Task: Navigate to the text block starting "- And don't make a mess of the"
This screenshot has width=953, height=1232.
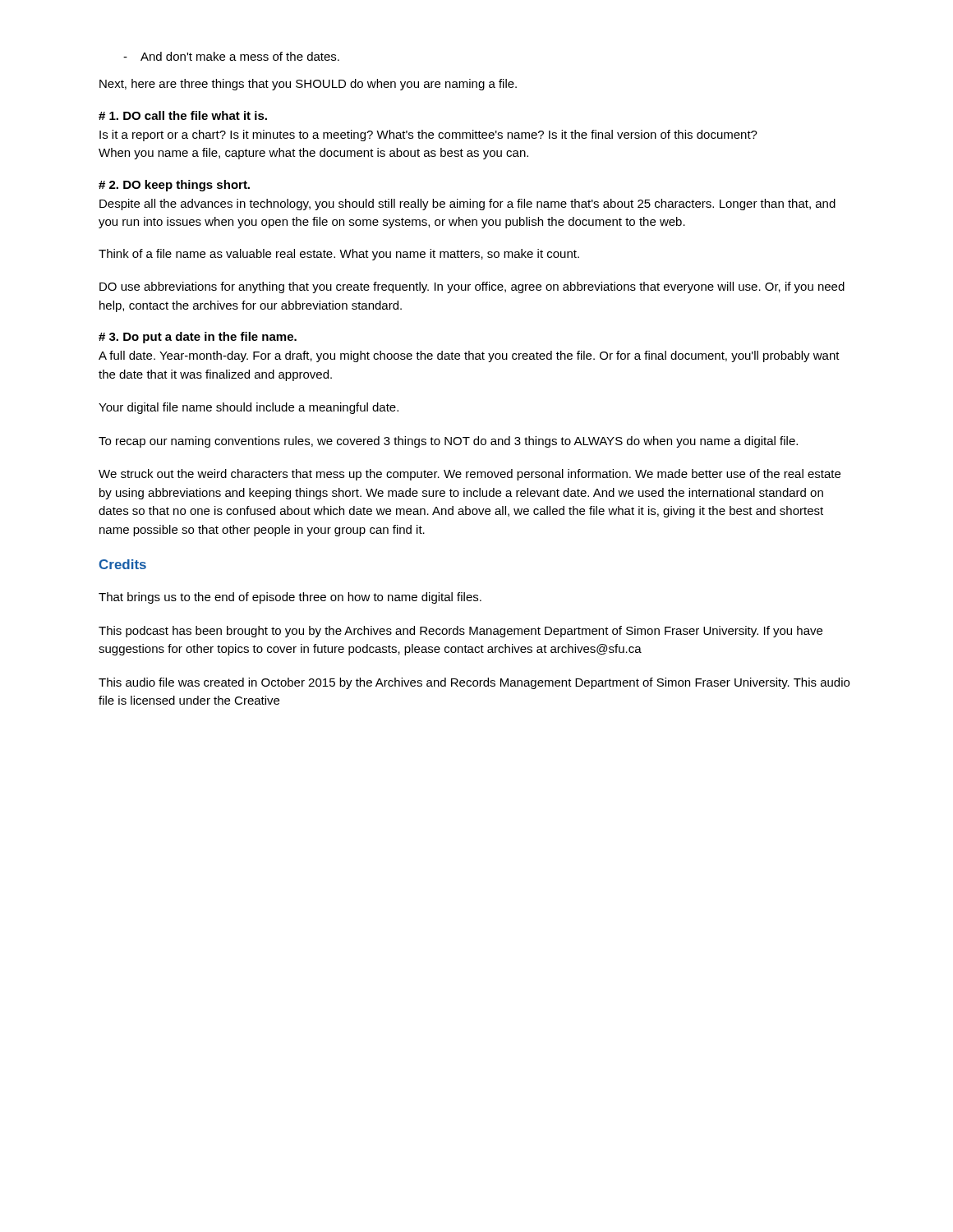Action: 232,56
